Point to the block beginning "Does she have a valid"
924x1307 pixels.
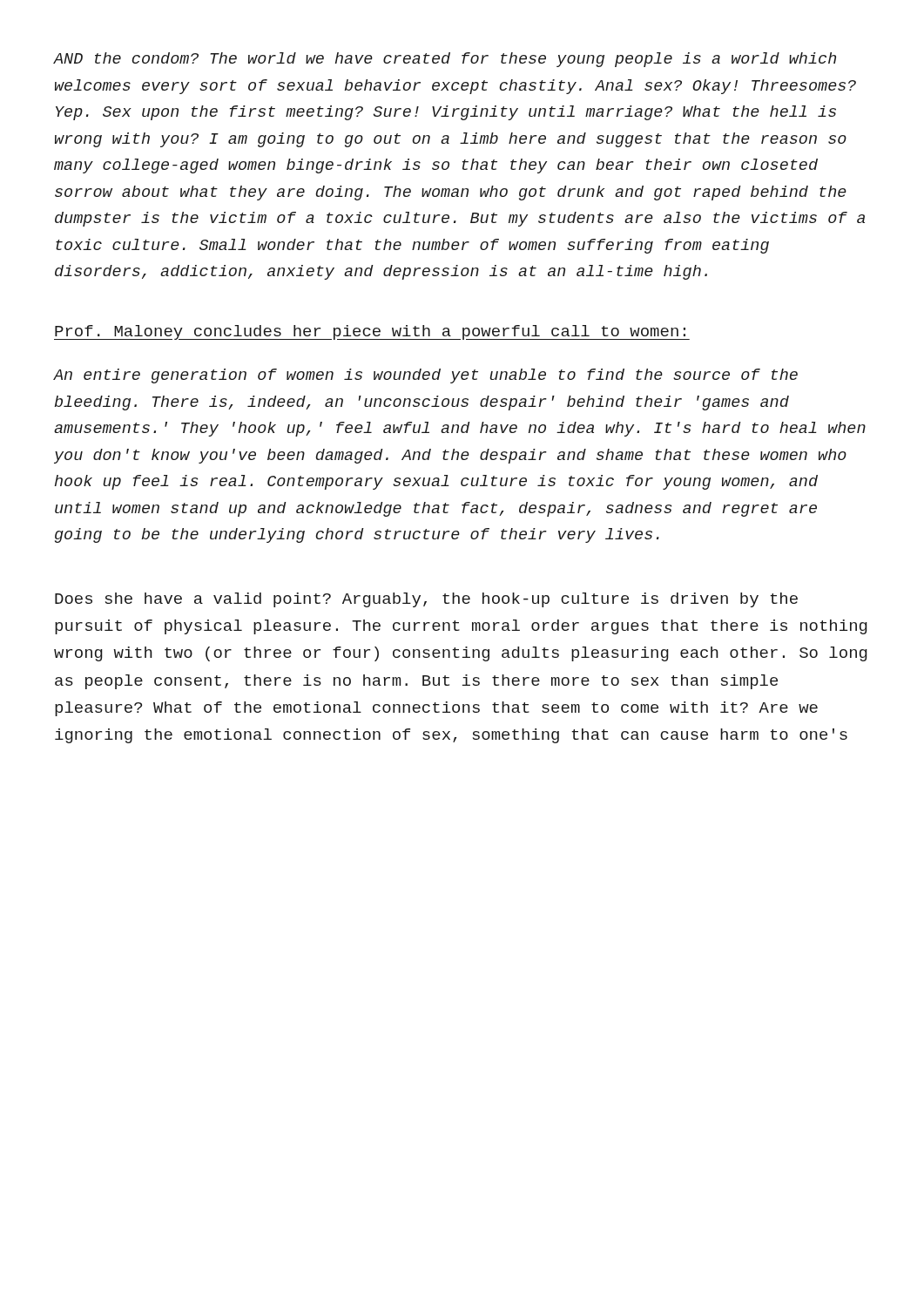coord(461,668)
